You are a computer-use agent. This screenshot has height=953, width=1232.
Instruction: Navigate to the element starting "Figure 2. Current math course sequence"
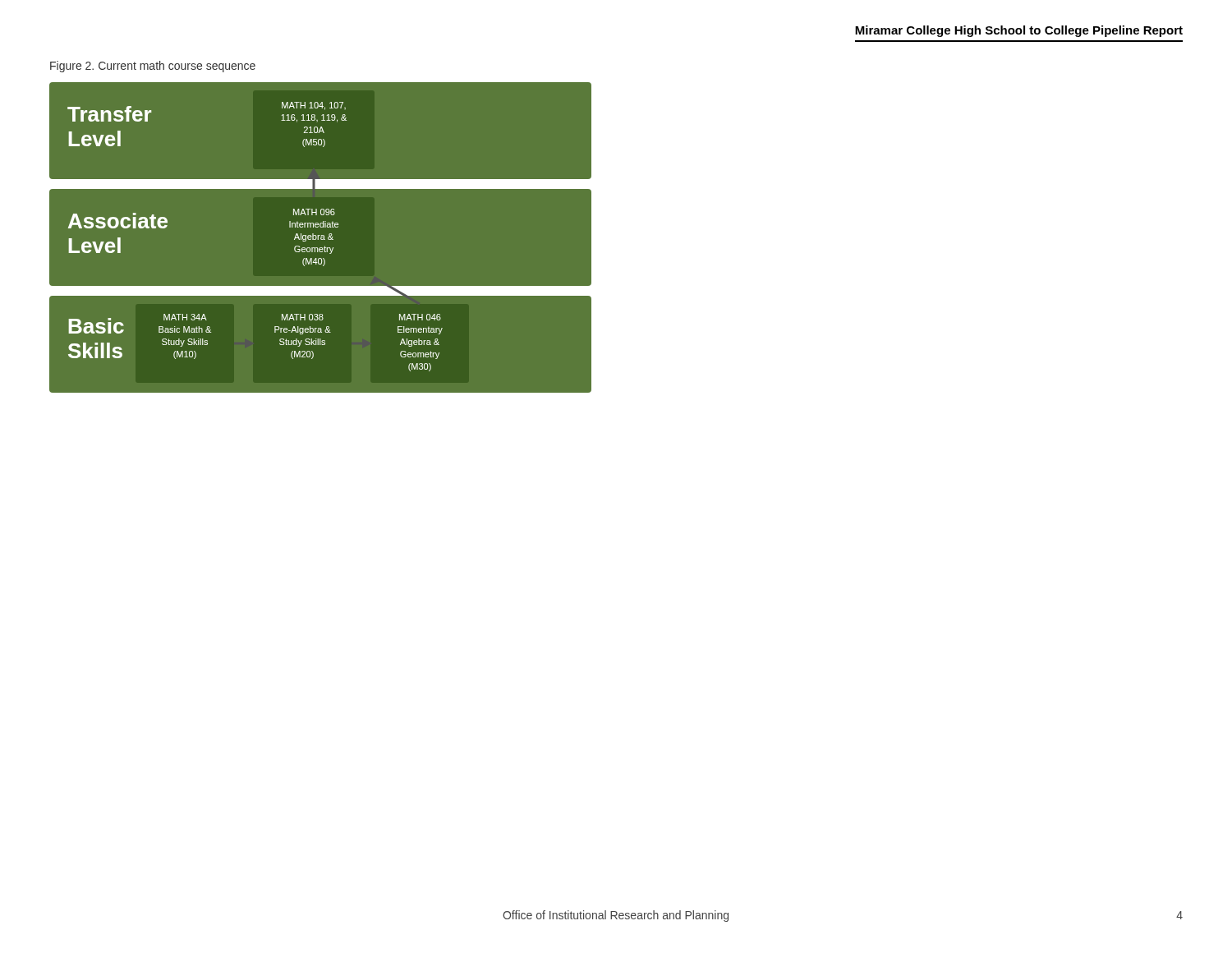pyautogui.click(x=153, y=66)
